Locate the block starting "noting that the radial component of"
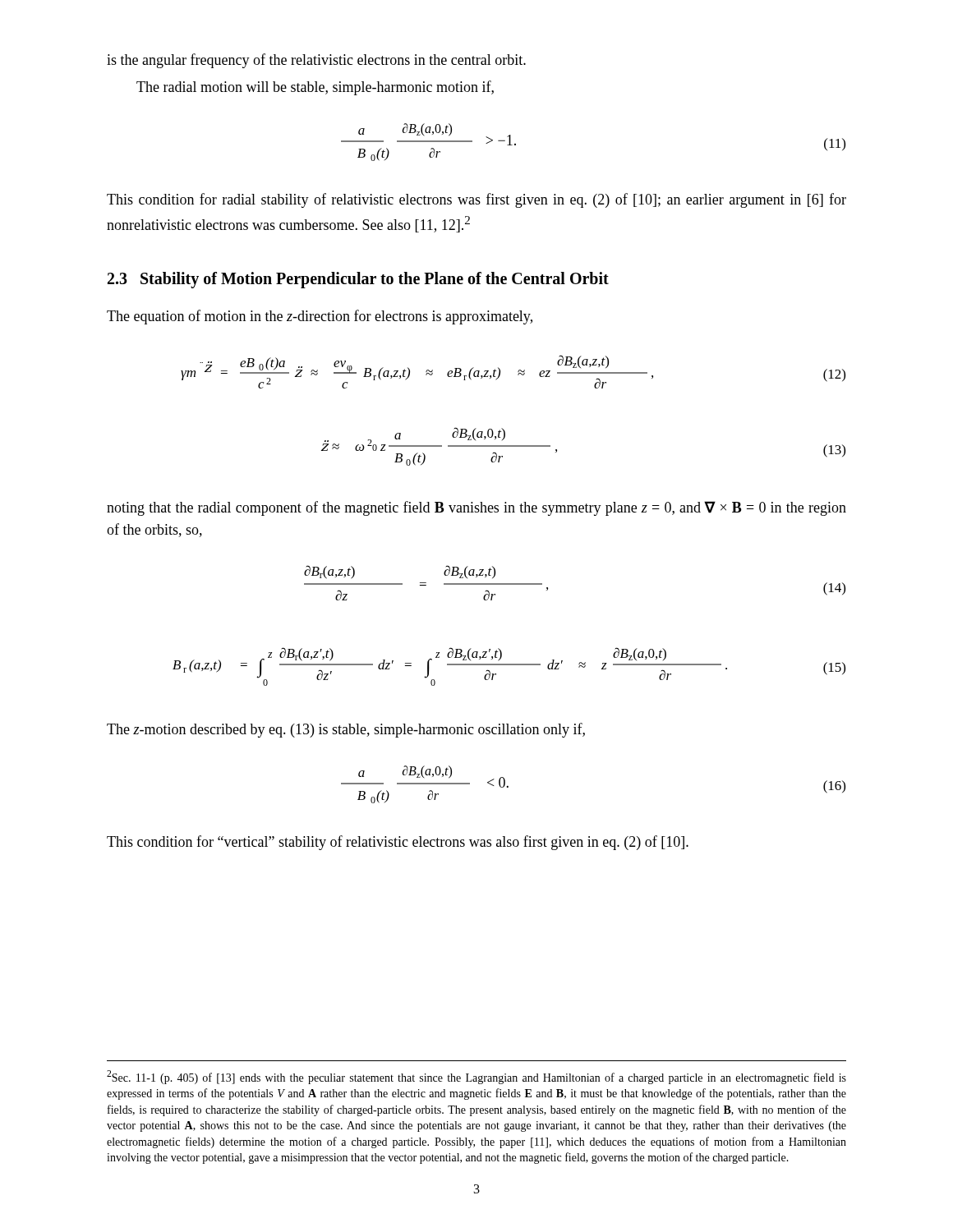Image resolution: width=953 pixels, height=1232 pixels. pyautogui.click(x=476, y=519)
